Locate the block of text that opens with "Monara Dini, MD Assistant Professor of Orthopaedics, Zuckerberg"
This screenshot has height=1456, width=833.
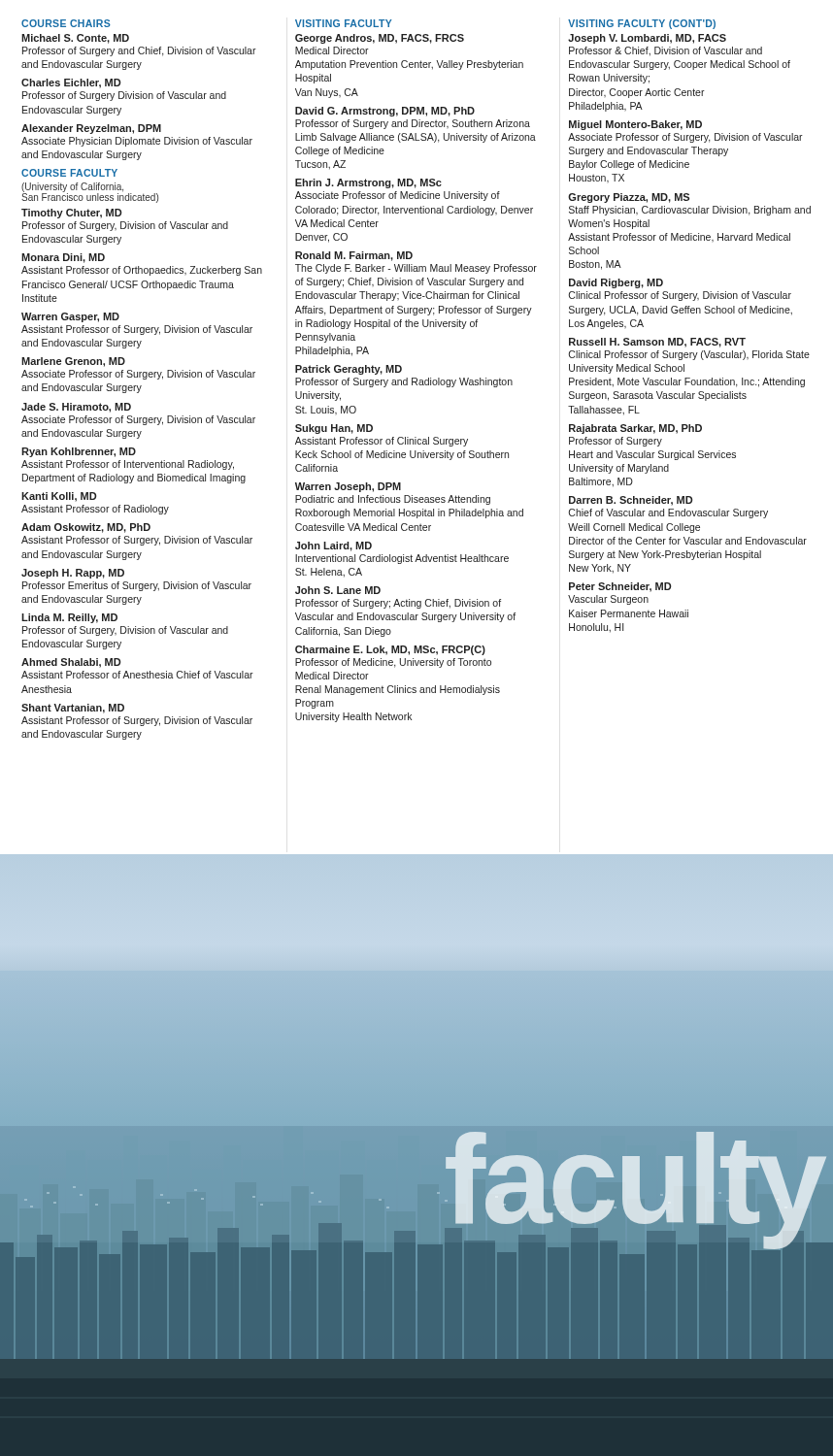pos(143,278)
